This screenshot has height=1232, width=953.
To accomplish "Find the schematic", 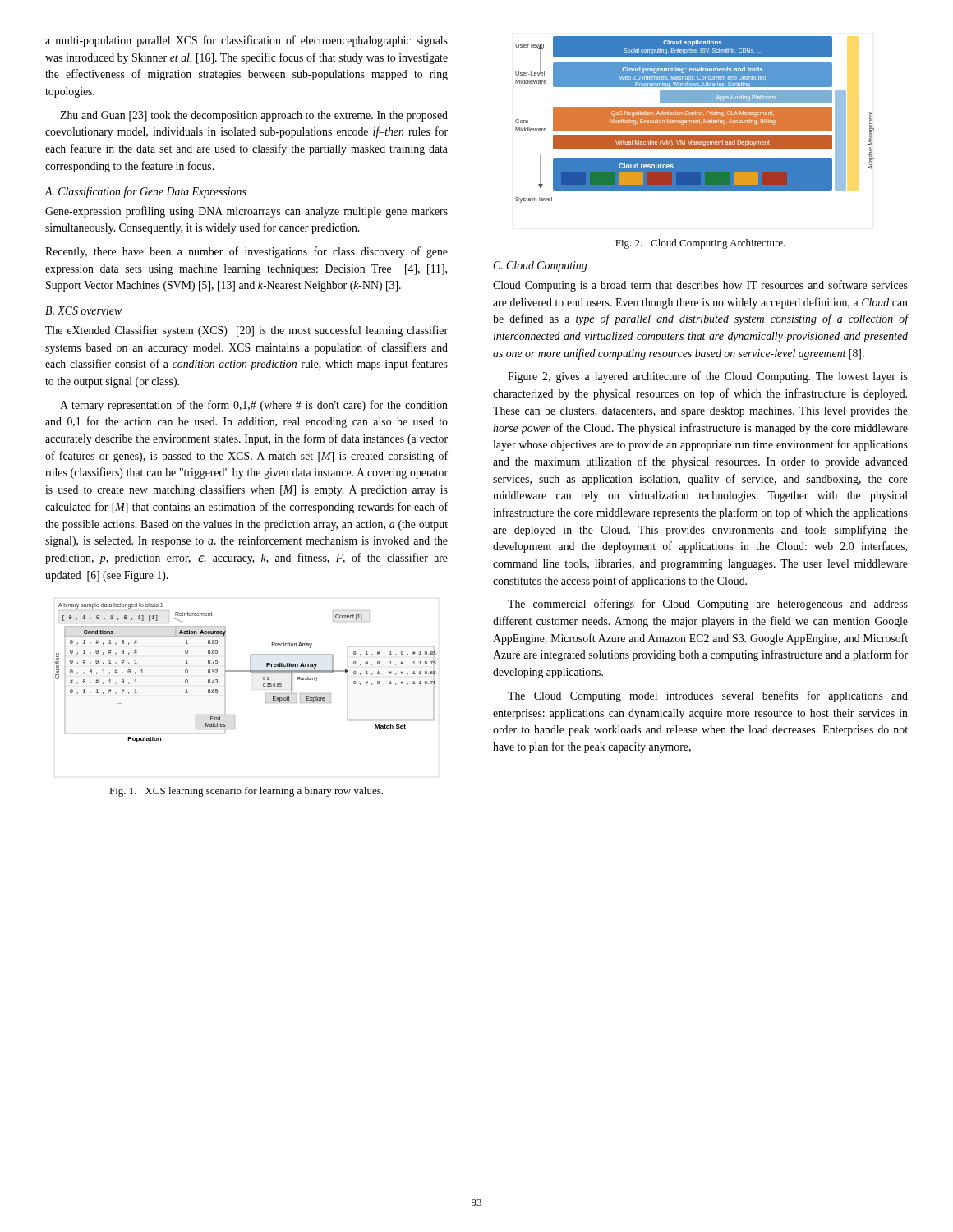I will [x=246, y=689].
